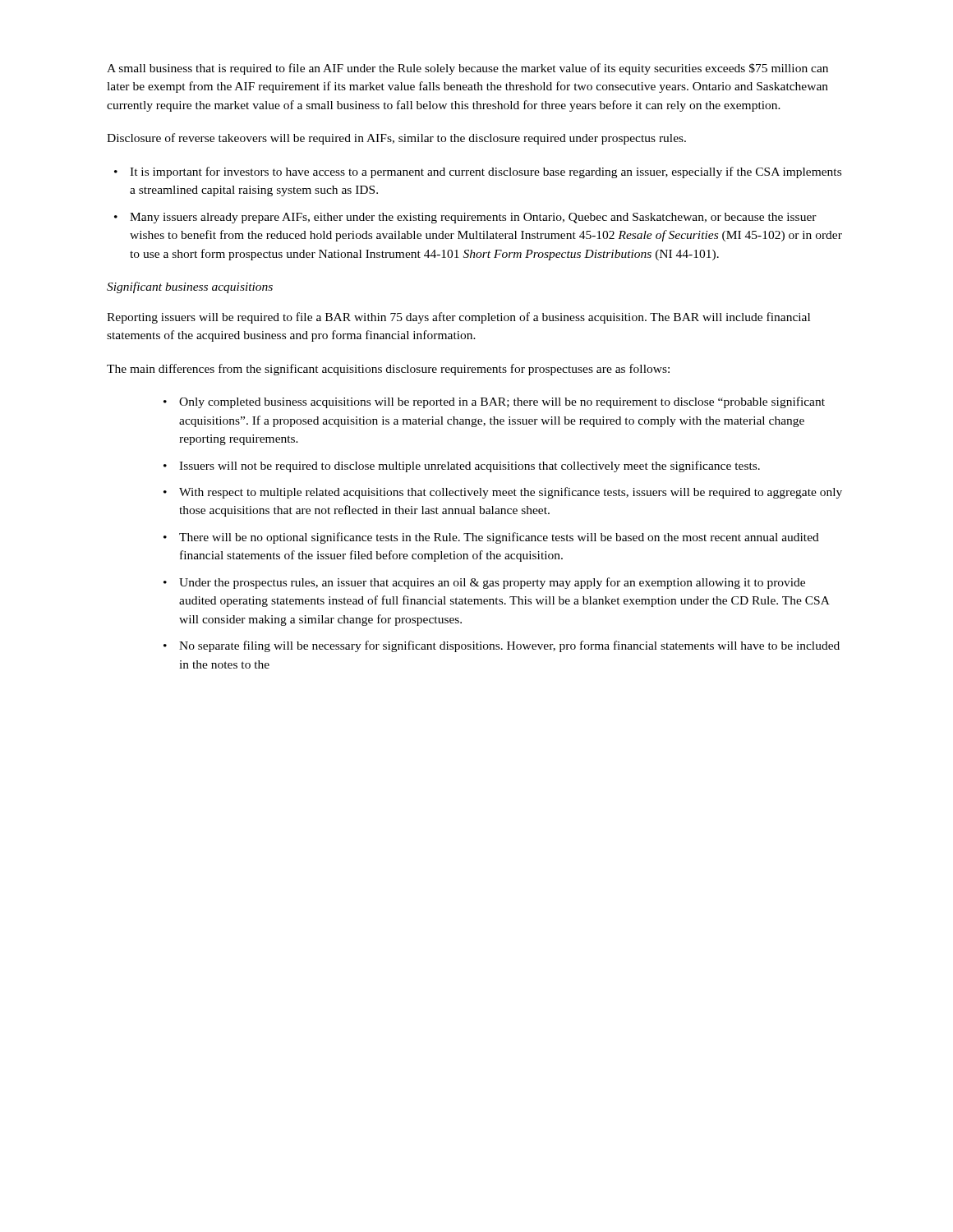The height and width of the screenshot is (1232, 953).
Task: Select the text starting "With respect to multiple"
Action: click(501, 501)
